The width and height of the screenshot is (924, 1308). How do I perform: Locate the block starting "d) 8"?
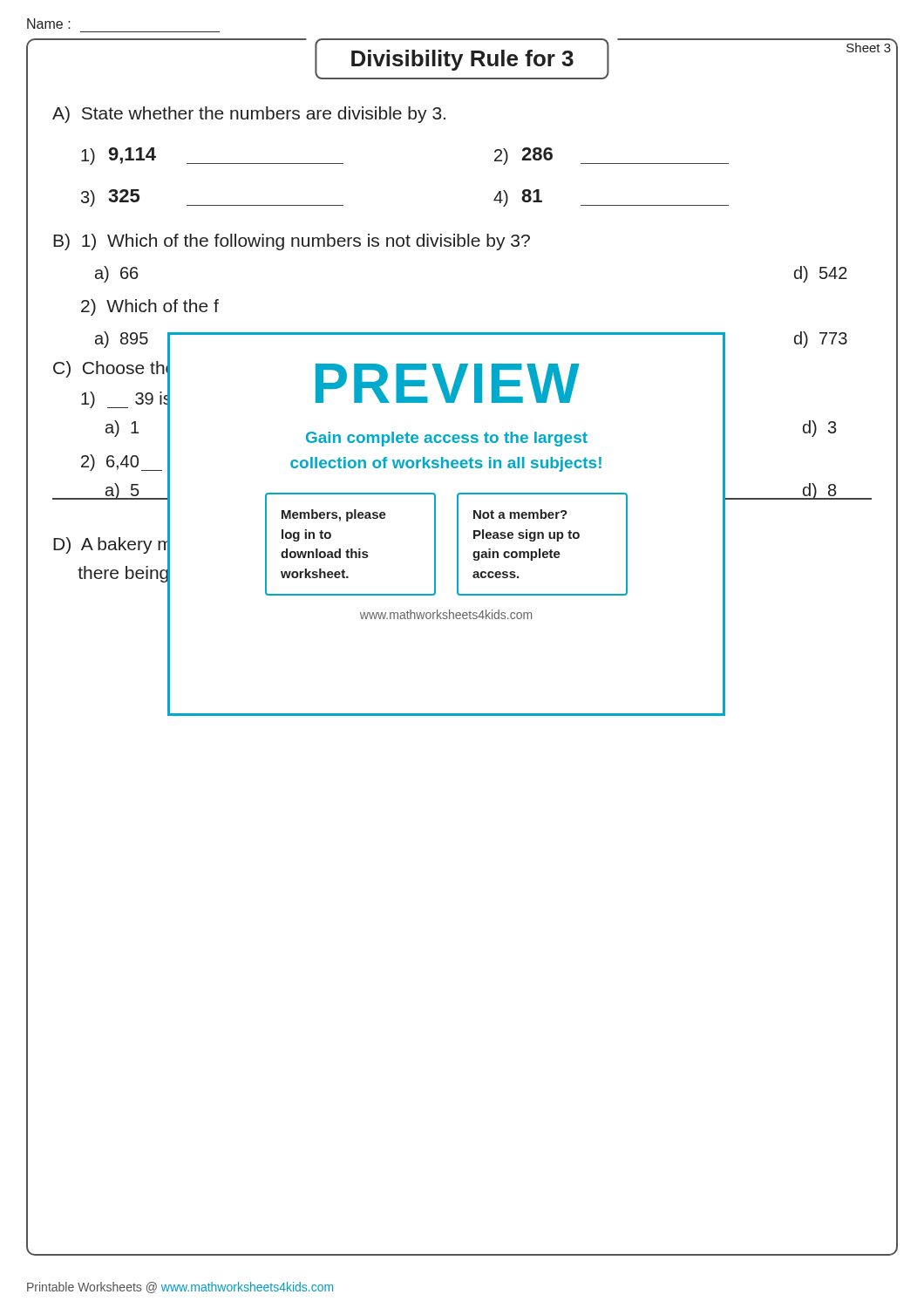pyautogui.click(x=819, y=490)
